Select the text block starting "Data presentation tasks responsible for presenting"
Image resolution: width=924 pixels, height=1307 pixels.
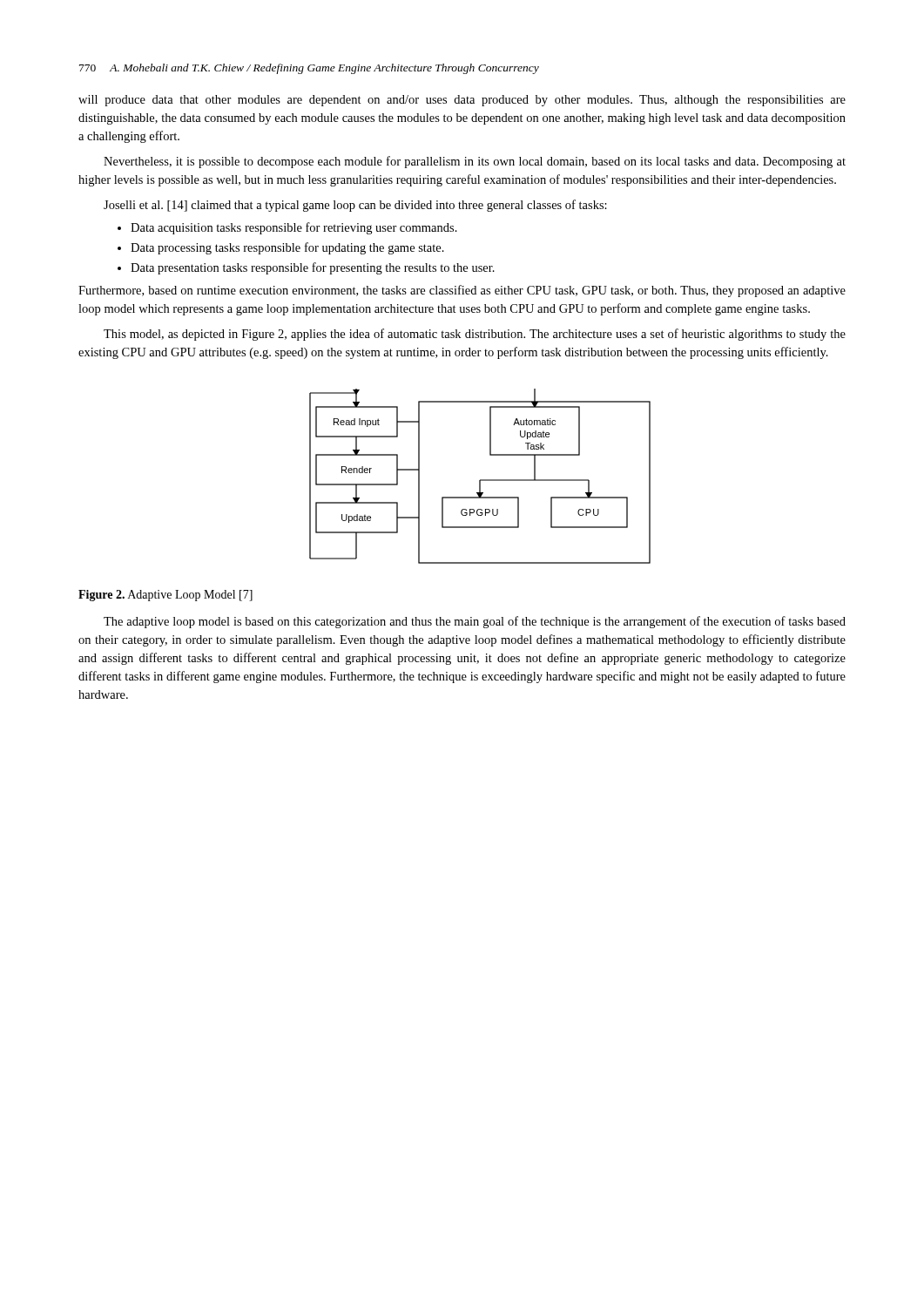pyautogui.click(x=313, y=267)
